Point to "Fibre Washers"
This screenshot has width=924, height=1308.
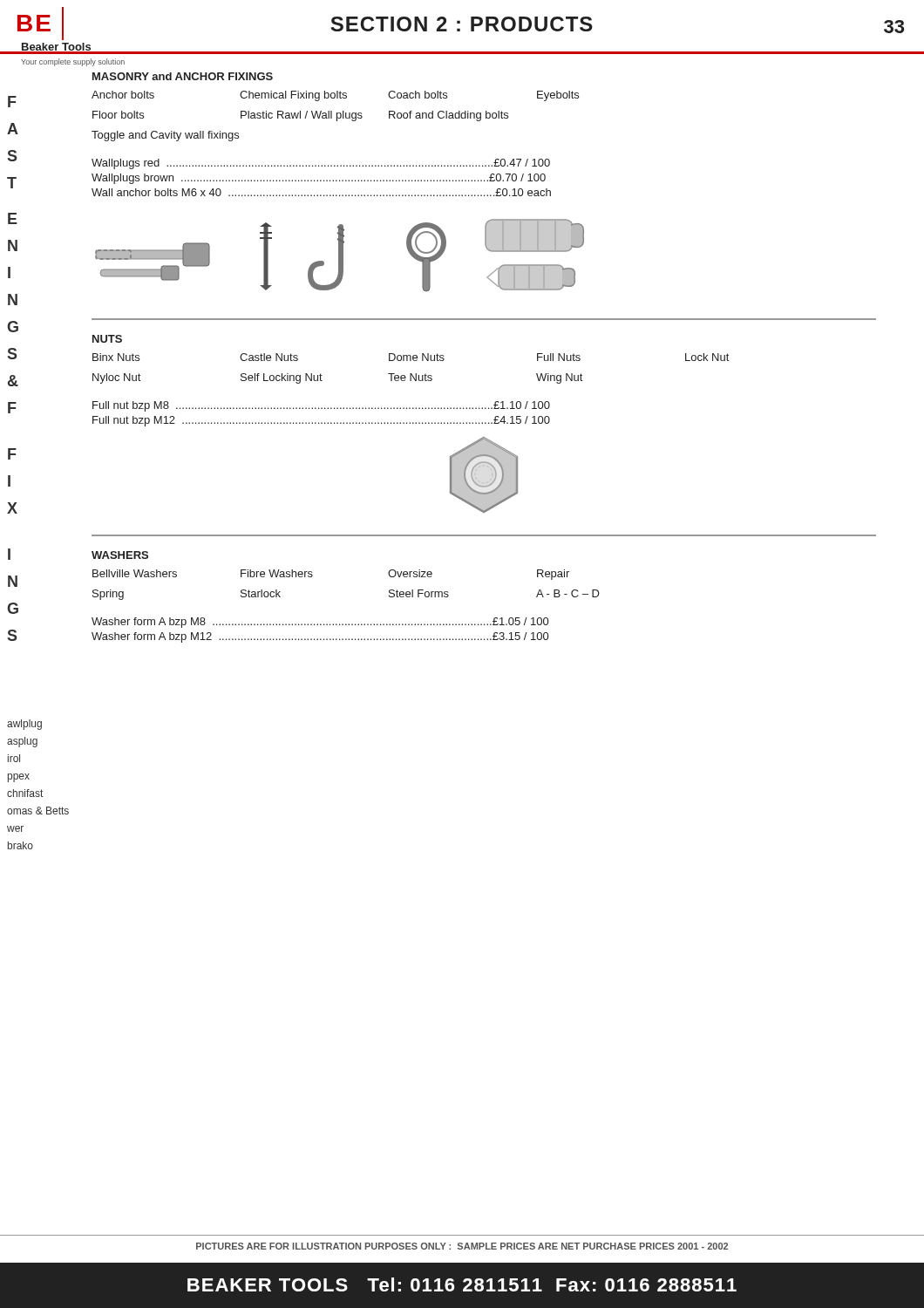point(276,573)
